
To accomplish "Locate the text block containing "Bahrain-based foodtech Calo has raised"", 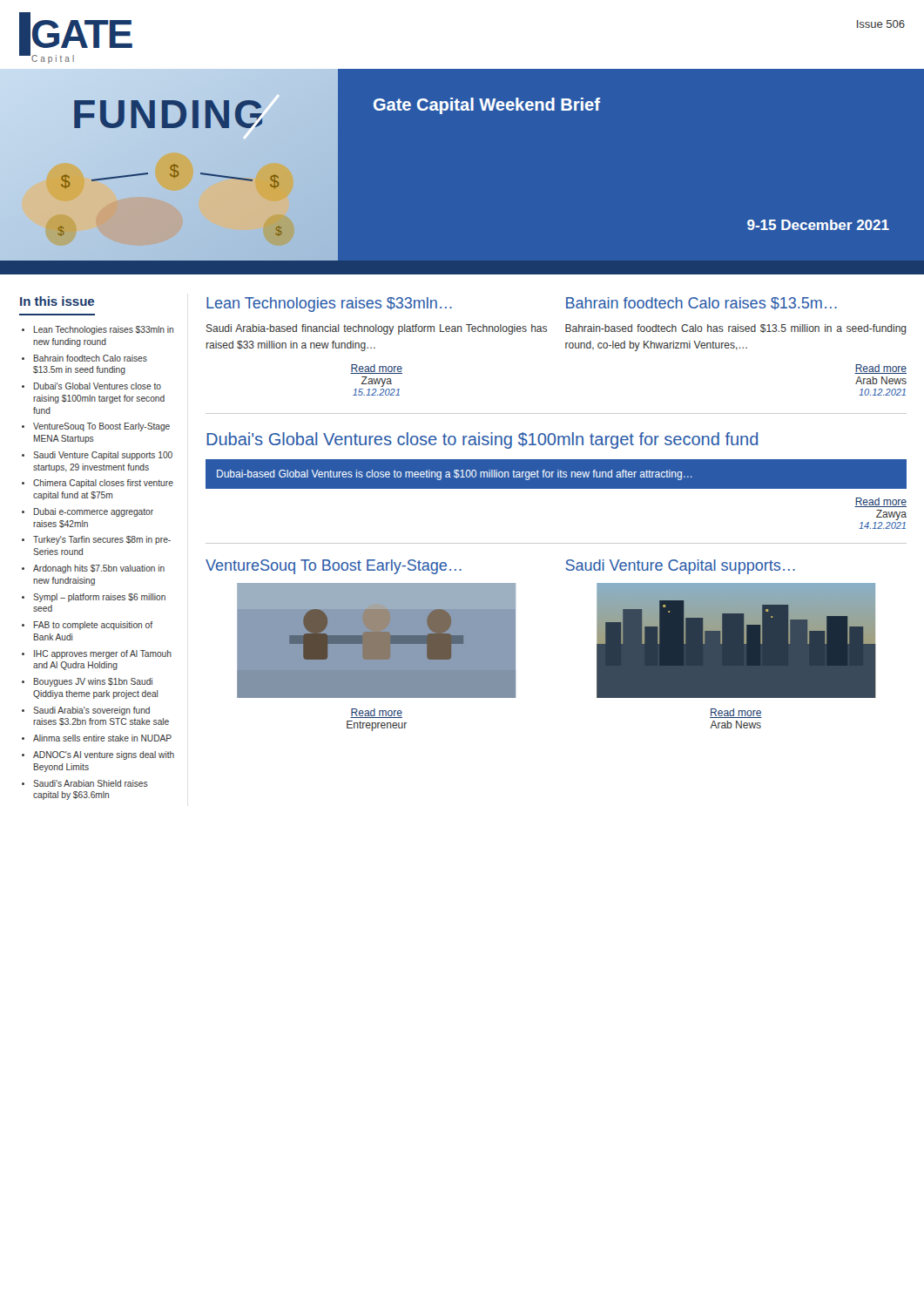I will click(736, 337).
